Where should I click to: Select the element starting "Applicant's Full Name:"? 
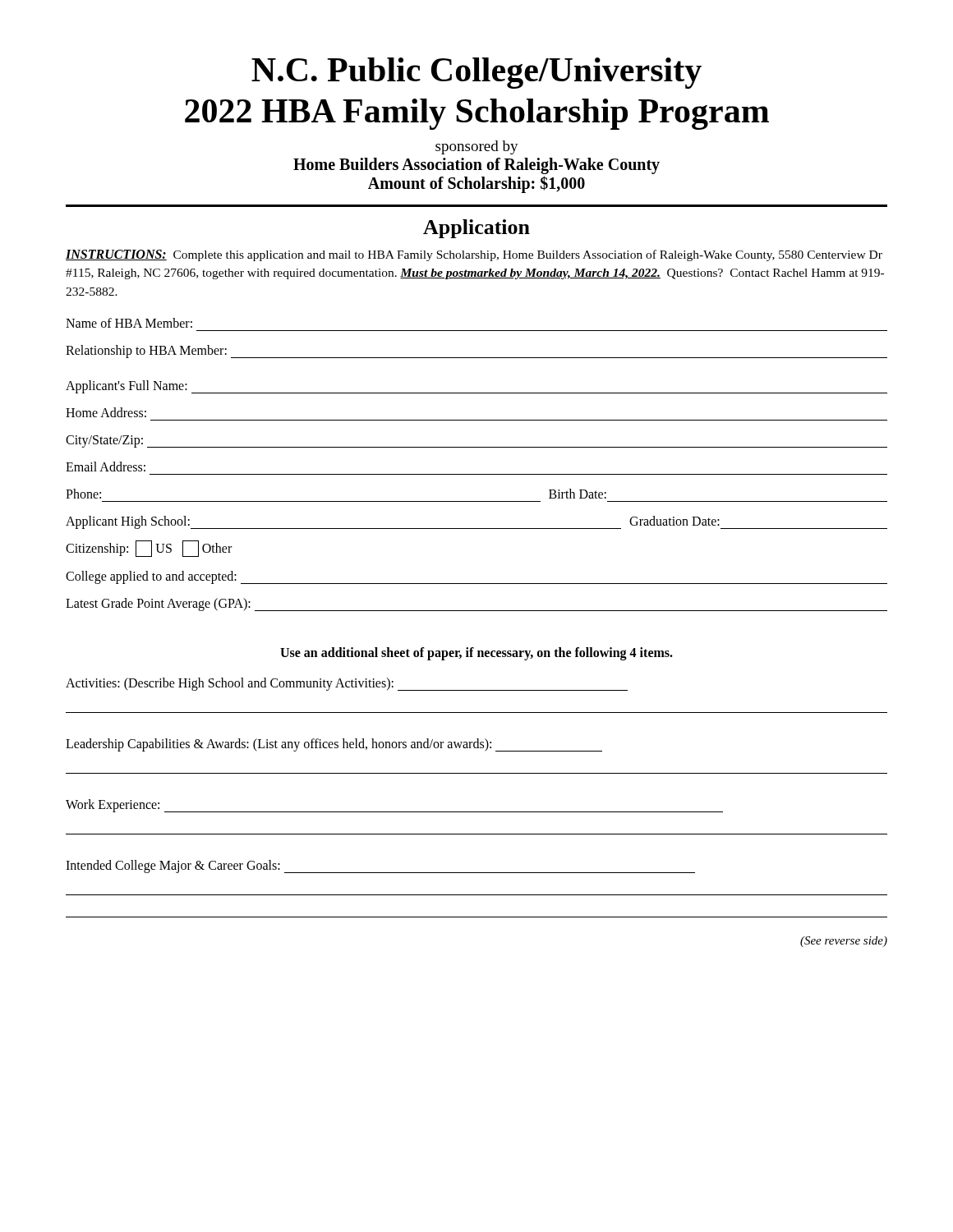pyautogui.click(x=476, y=386)
